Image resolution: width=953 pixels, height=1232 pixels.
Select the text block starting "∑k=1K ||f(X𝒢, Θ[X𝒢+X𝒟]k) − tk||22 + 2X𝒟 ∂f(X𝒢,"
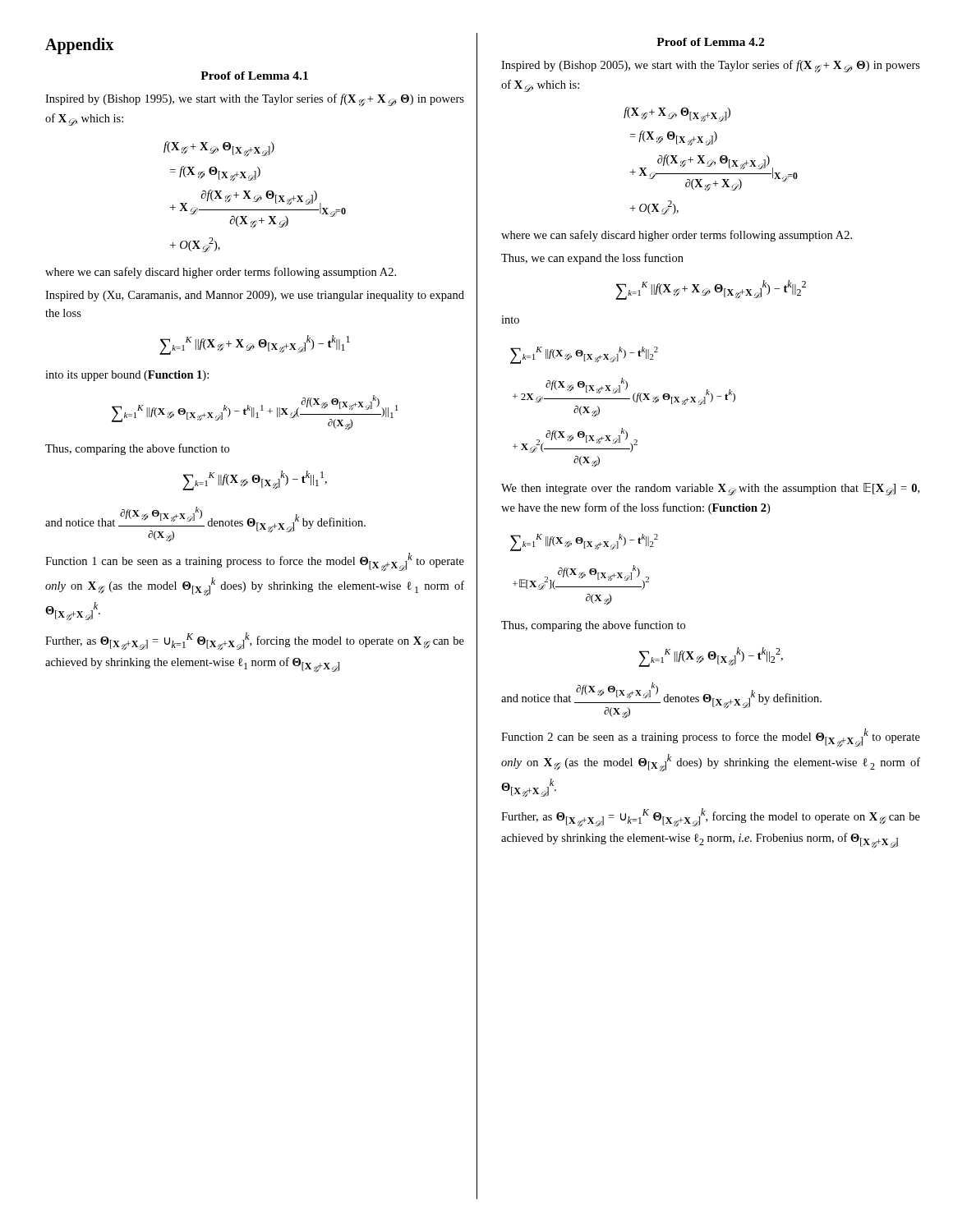623,404
